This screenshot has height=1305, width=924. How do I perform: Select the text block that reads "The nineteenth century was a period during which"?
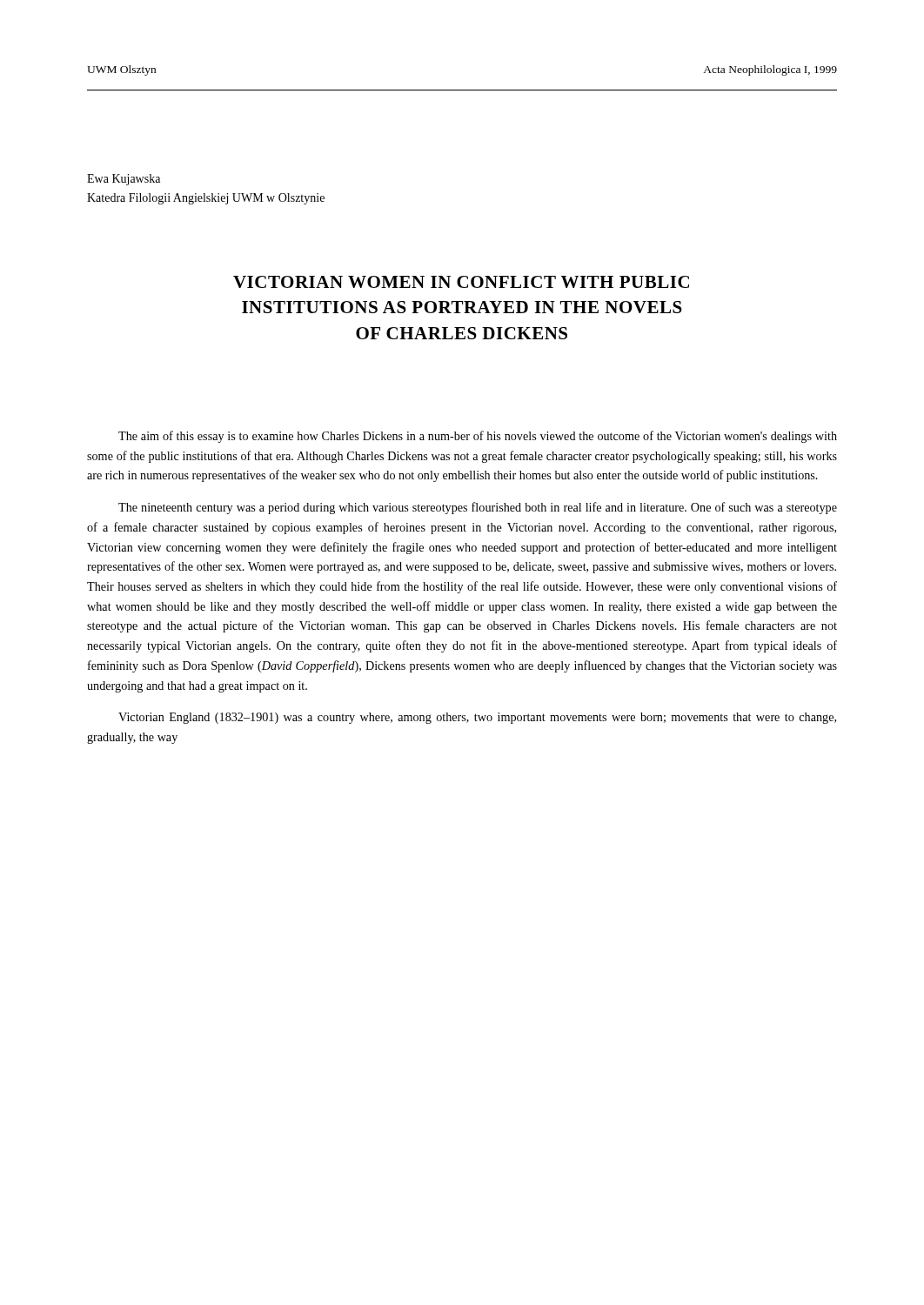coord(462,596)
